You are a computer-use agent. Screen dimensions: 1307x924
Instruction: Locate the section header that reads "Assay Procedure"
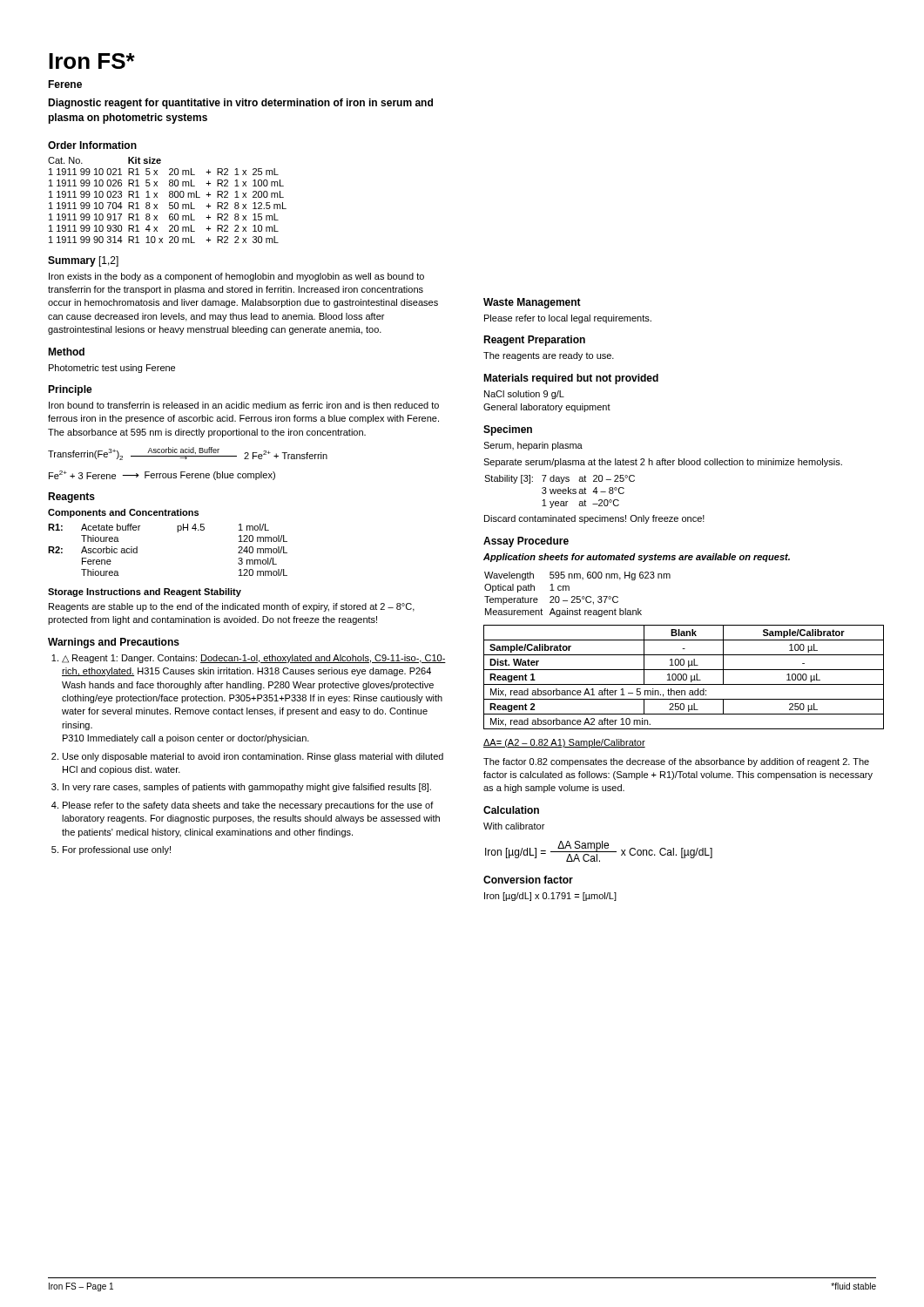pyautogui.click(x=526, y=542)
